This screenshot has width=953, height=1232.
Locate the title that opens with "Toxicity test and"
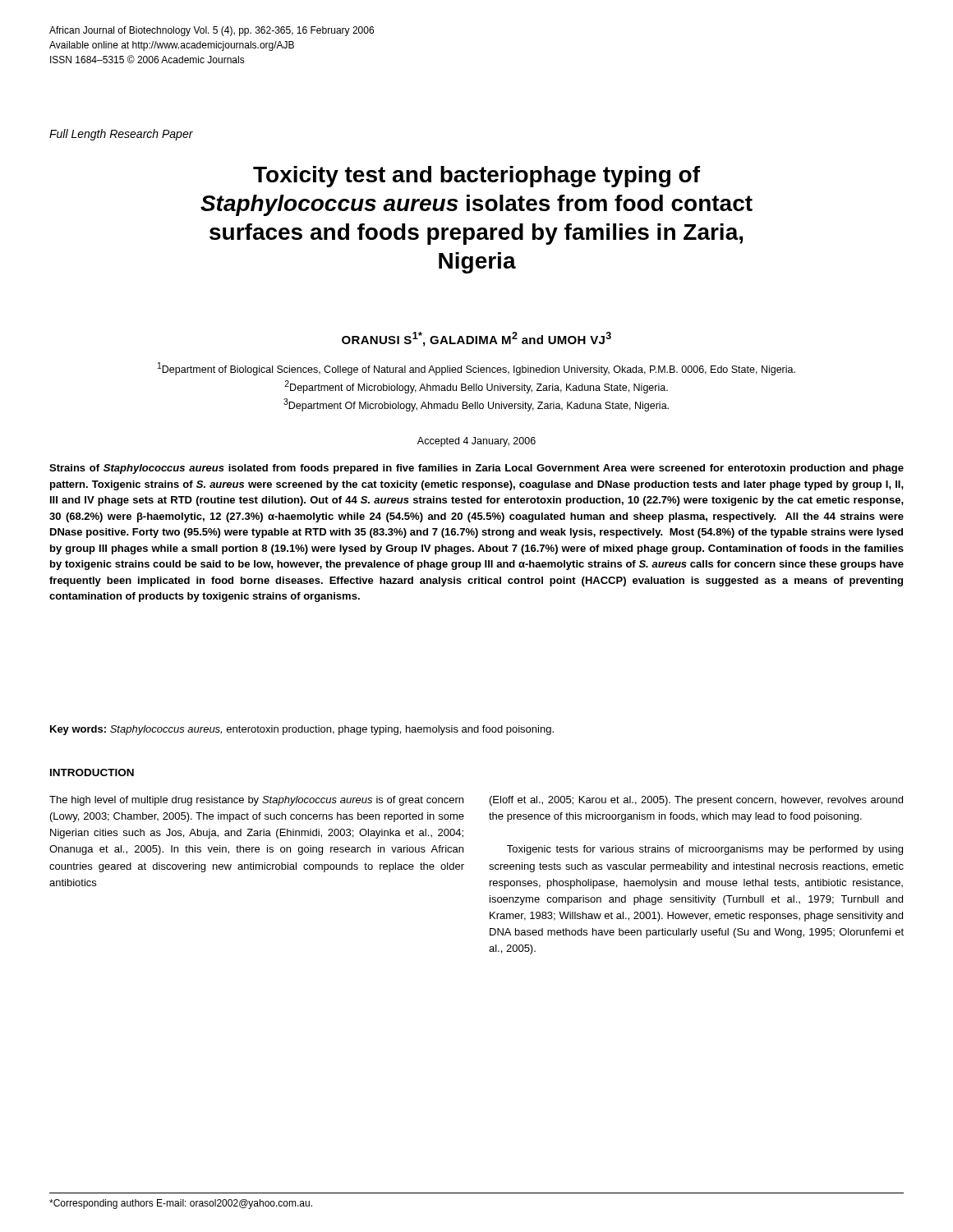point(476,218)
